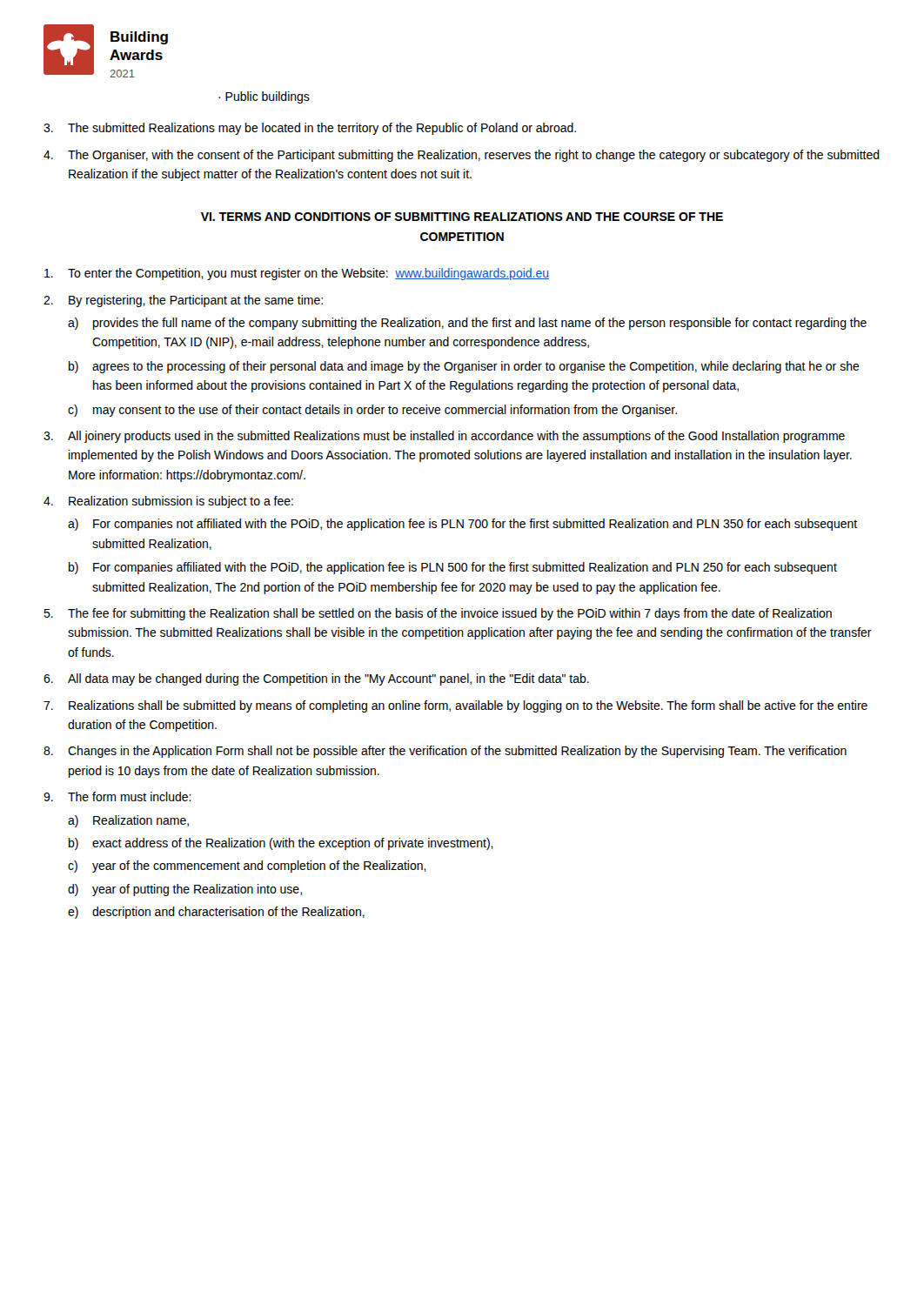Click on the passage starting "4. Realization submission is subject"
The width and height of the screenshot is (924, 1305).
coord(168,502)
